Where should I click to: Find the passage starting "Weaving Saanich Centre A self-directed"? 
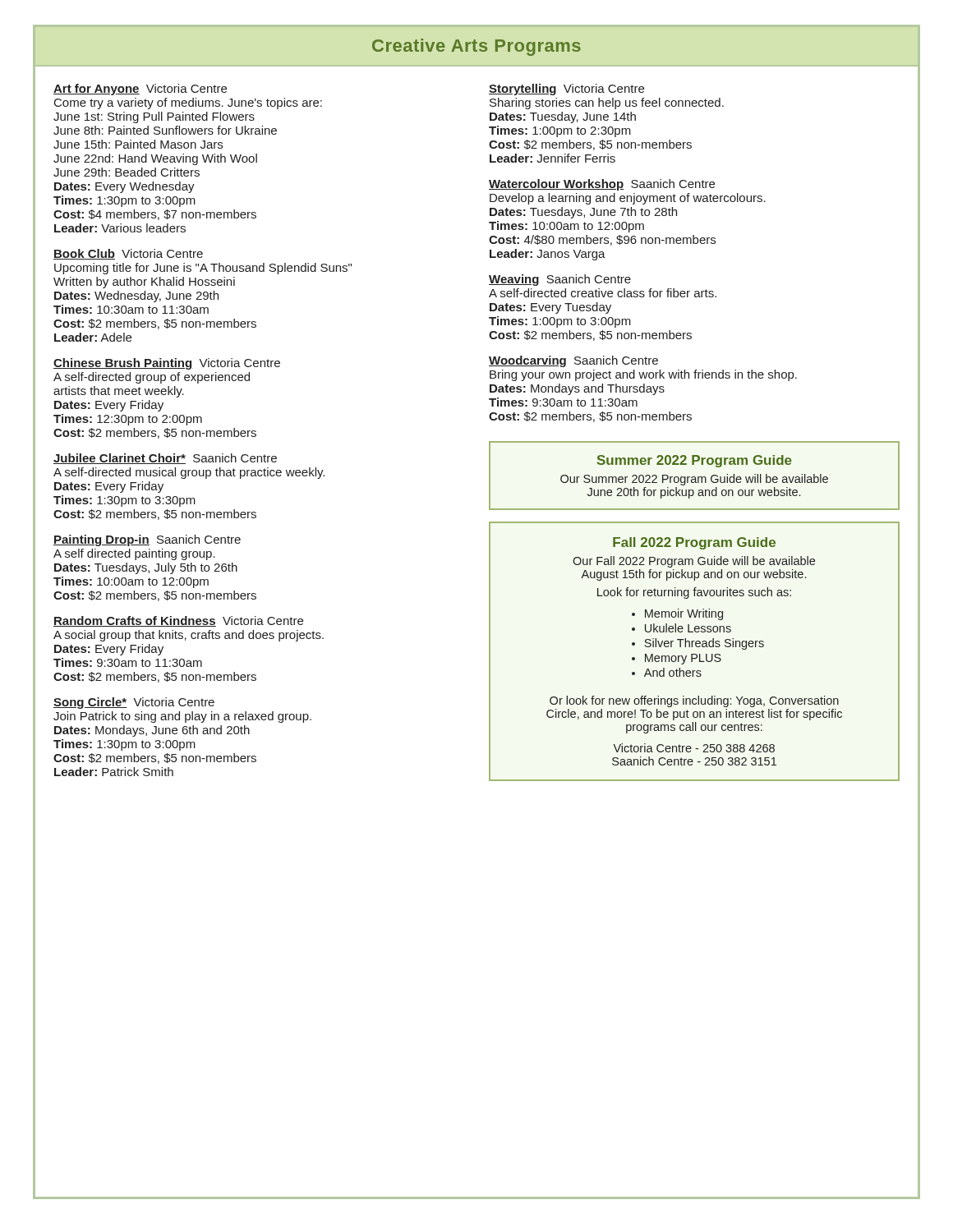603,307
